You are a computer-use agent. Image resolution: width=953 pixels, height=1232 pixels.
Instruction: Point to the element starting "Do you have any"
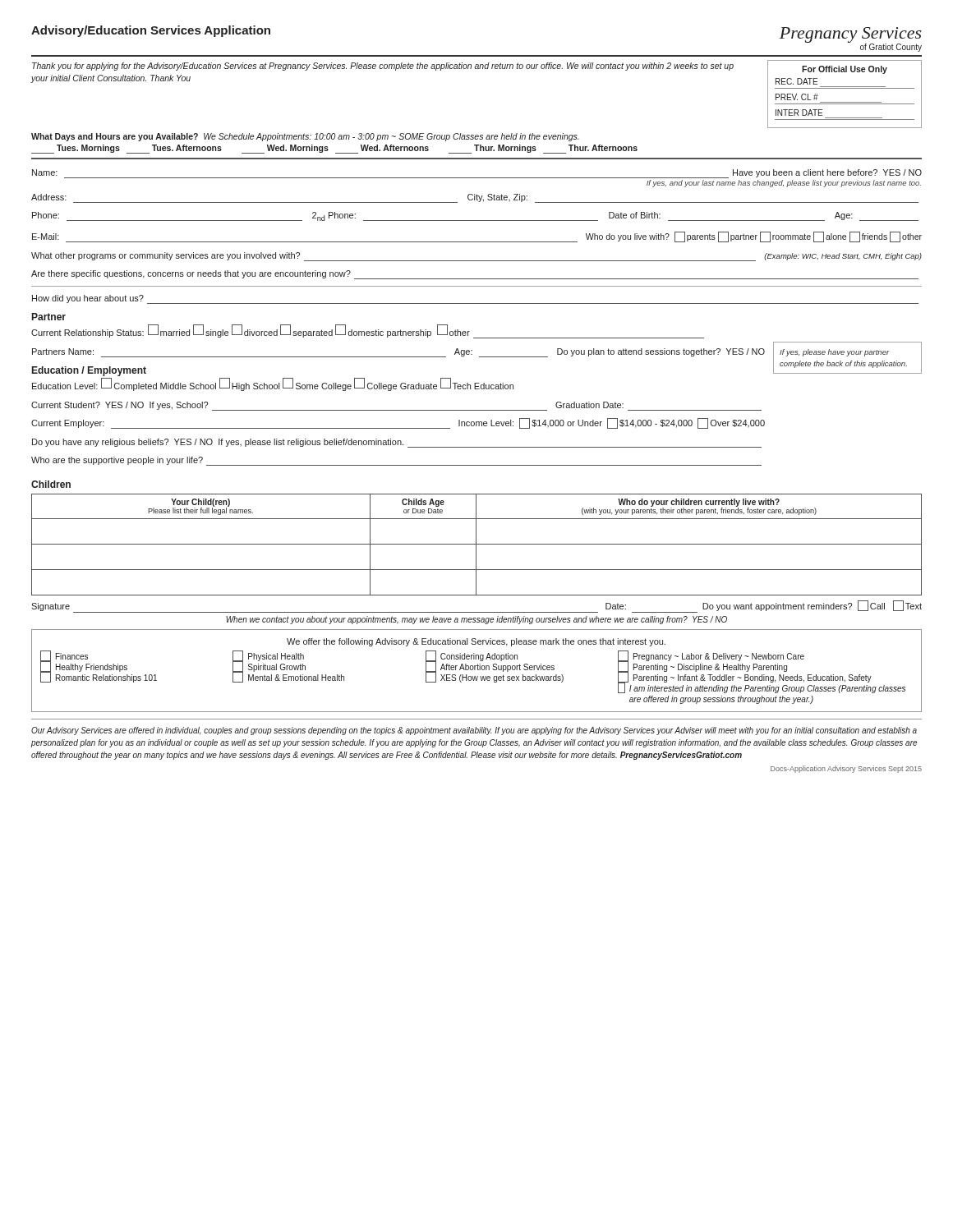tap(396, 442)
